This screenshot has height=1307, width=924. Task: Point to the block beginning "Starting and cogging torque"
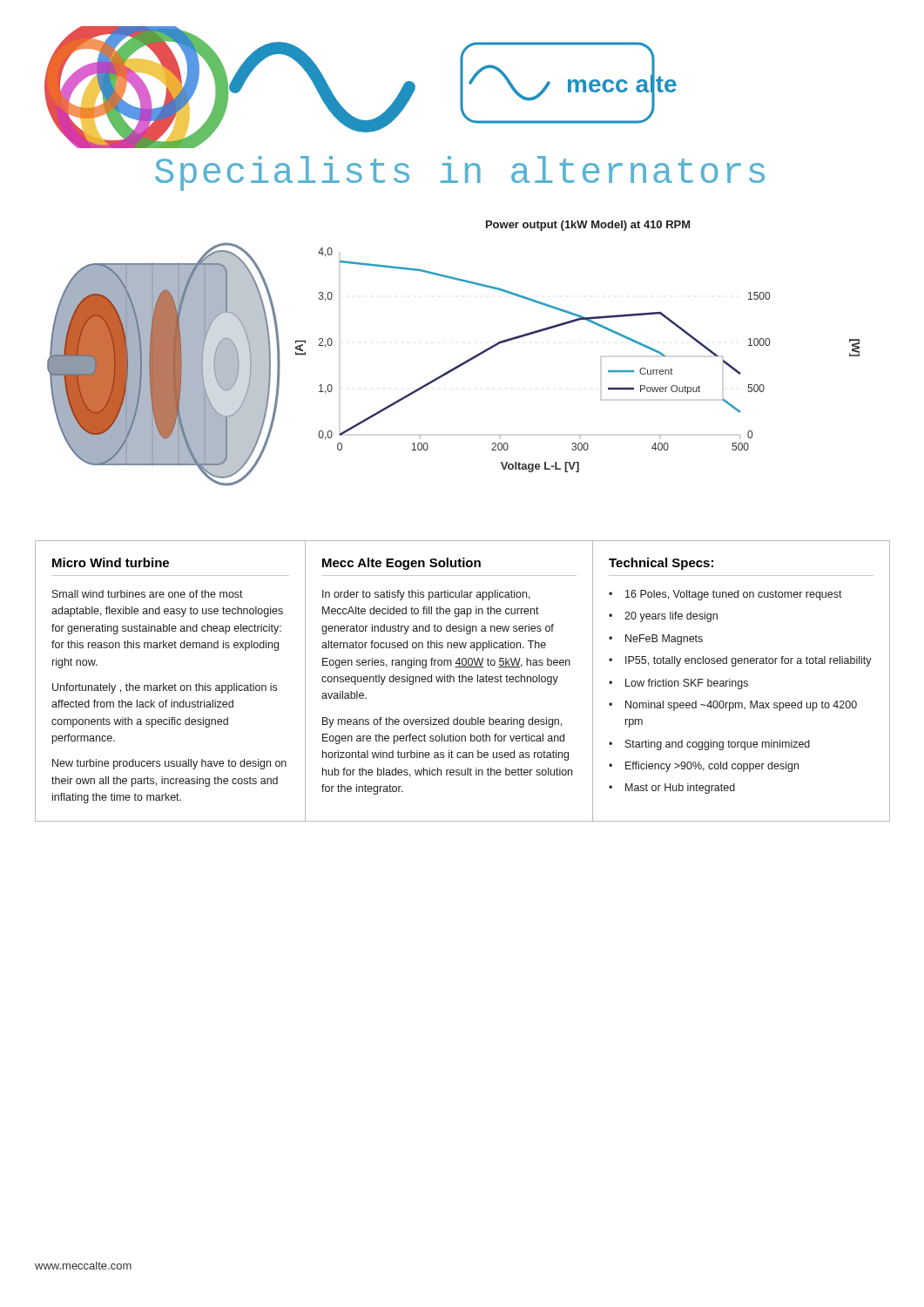(717, 744)
